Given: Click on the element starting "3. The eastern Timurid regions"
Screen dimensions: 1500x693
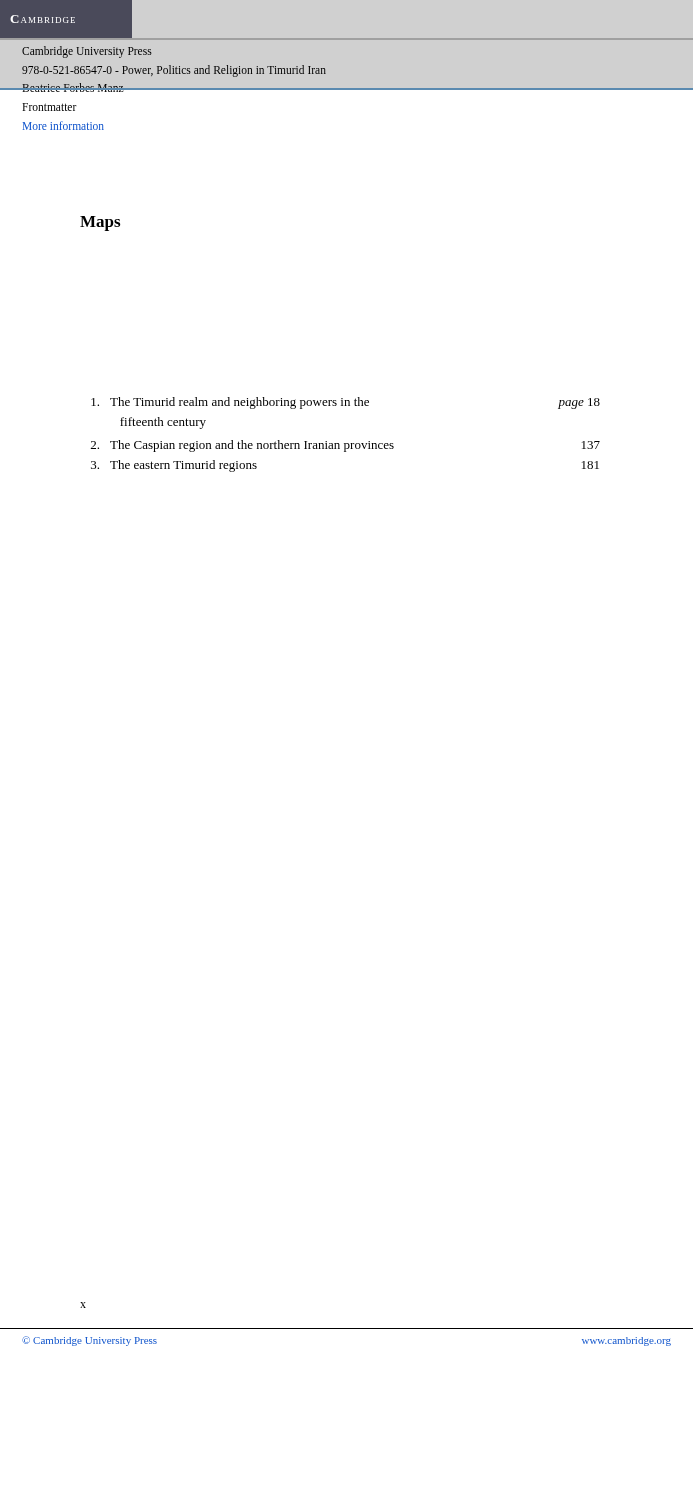Looking at the screenshot, I should click(x=178, y=466).
